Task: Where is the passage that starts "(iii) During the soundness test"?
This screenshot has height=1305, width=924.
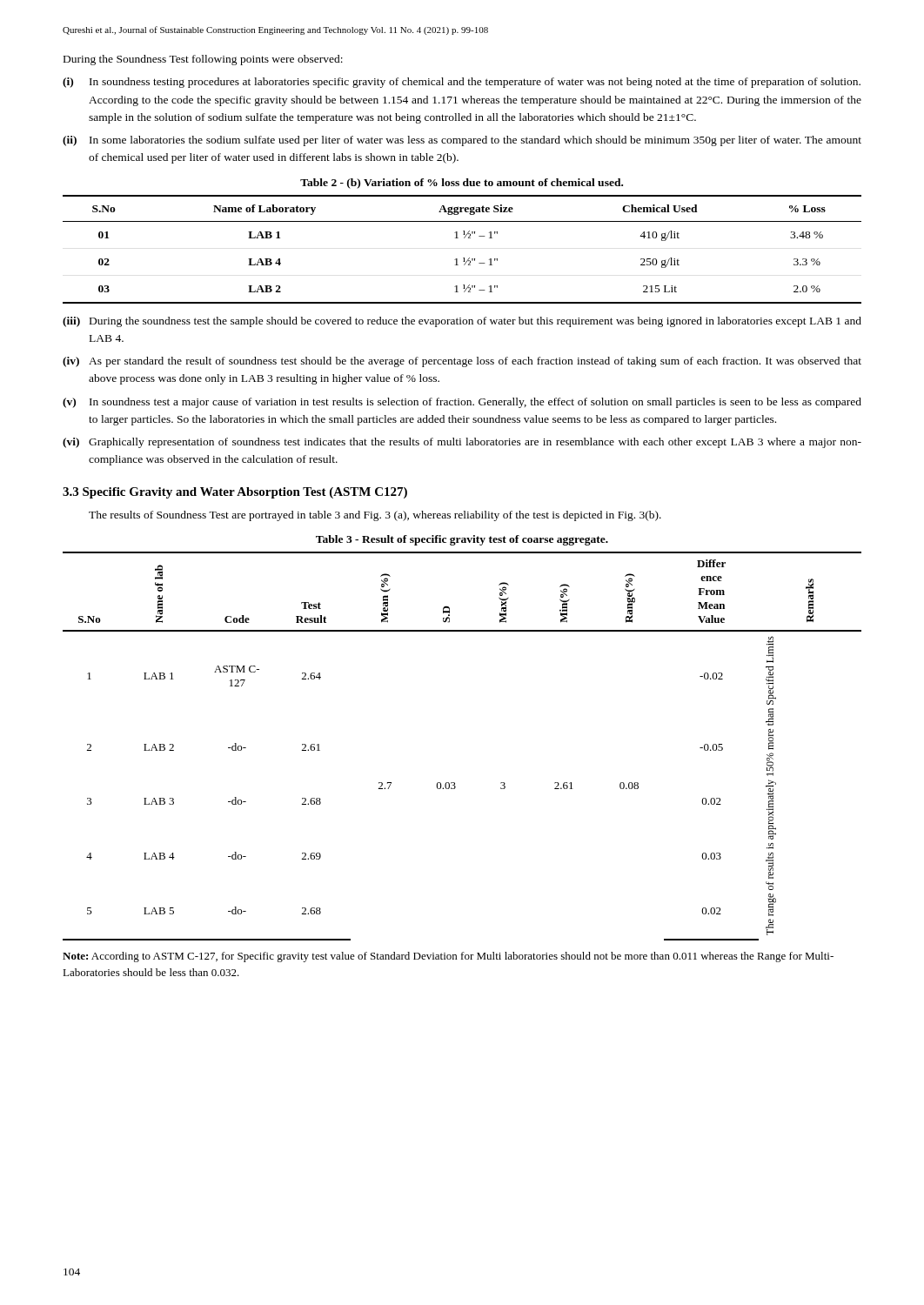Action: click(x=462, y=330)
